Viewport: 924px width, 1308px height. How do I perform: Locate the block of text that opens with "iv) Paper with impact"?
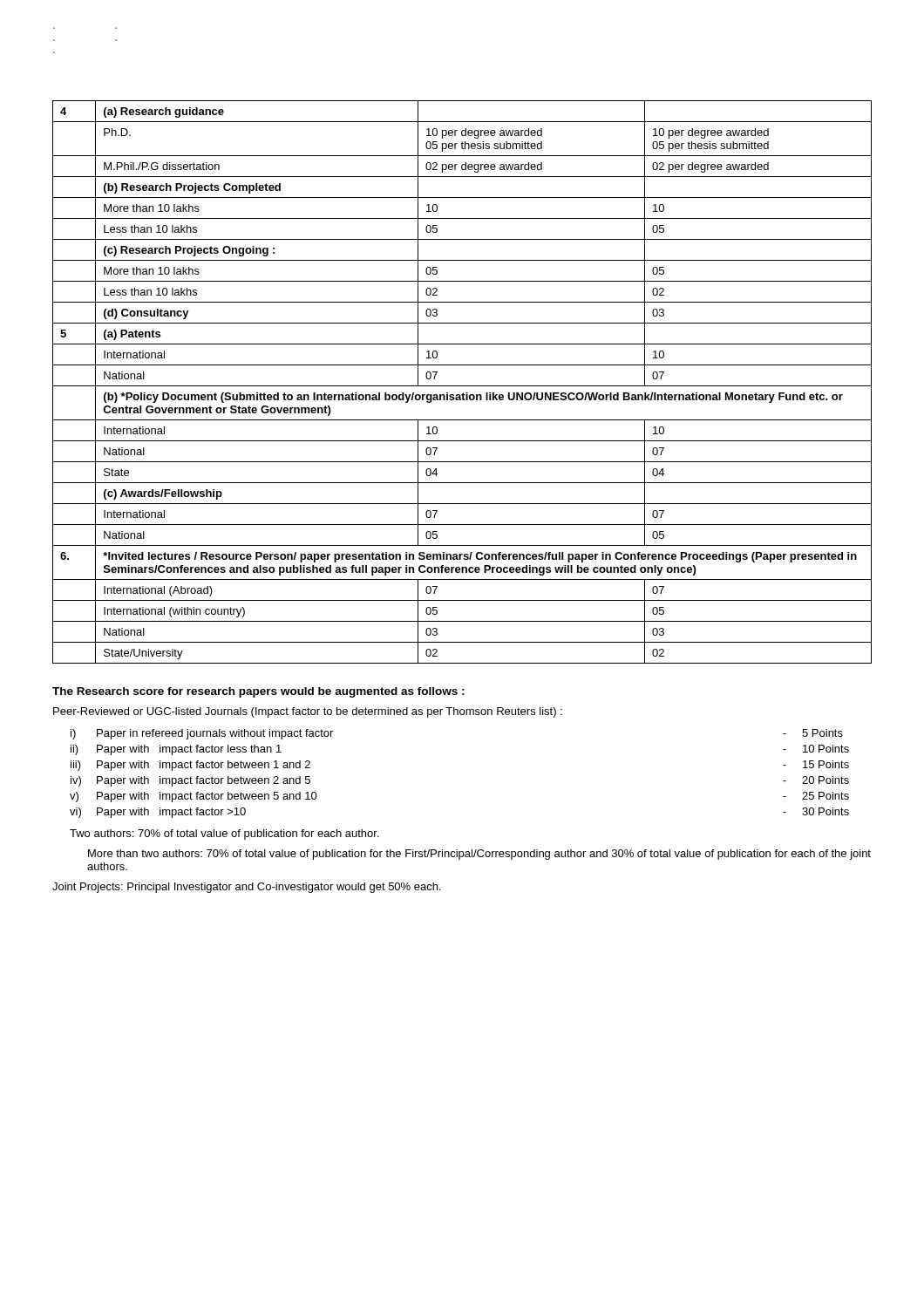click(206, 781)
